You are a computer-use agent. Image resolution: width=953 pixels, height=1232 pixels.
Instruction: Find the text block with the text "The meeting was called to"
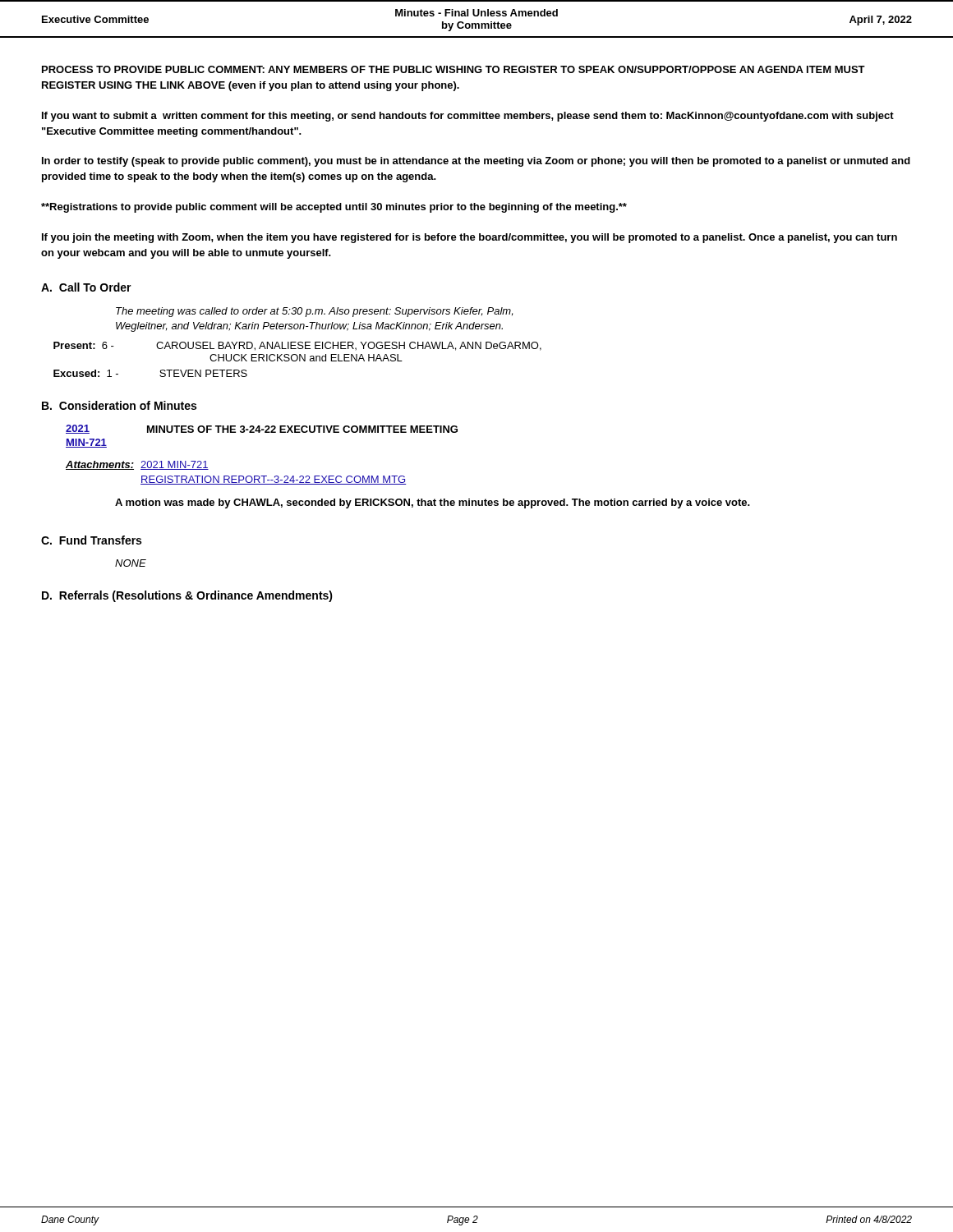[x=315, y=318]
